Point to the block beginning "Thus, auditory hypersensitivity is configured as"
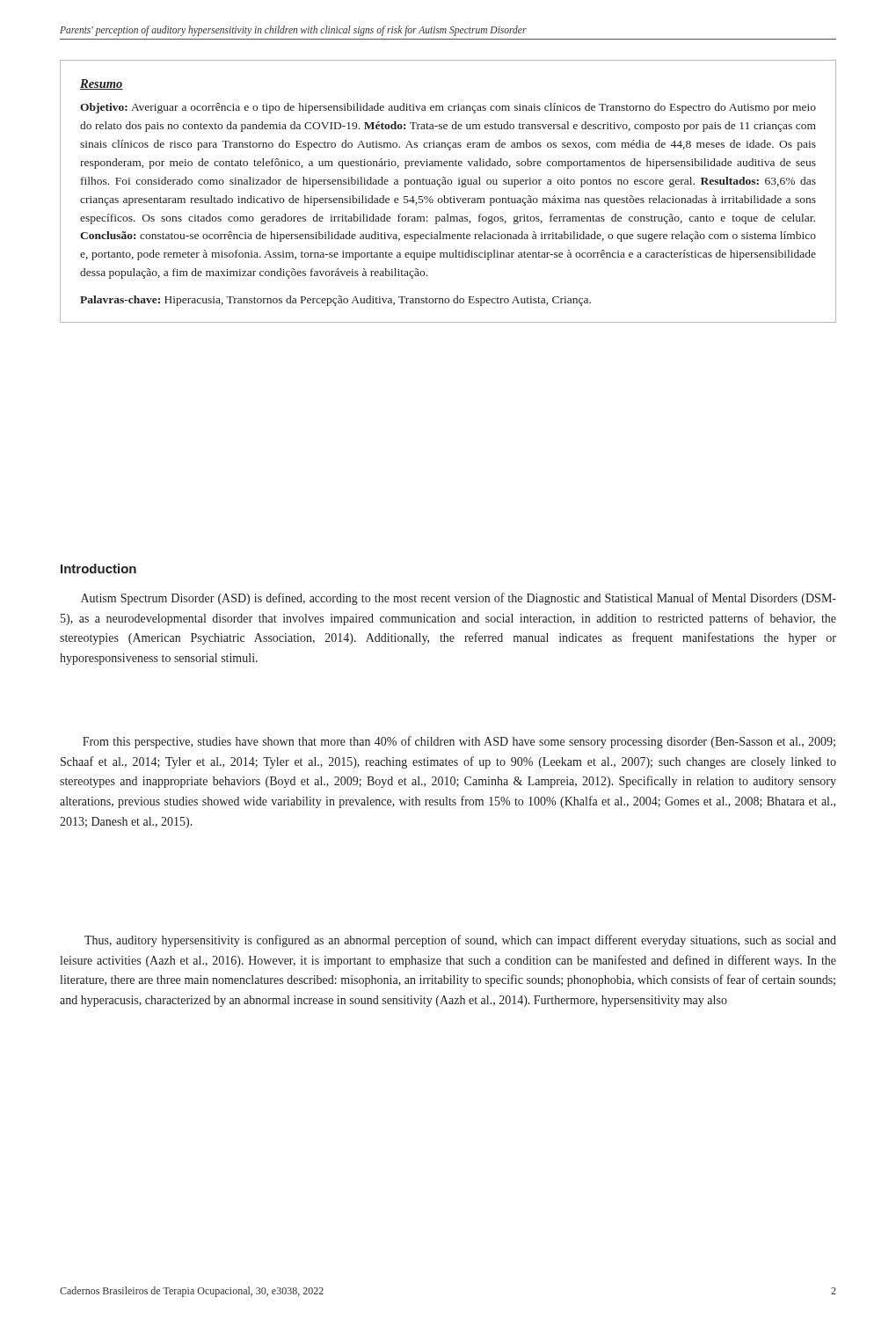896x1319 pixels. tap(448, 970)
